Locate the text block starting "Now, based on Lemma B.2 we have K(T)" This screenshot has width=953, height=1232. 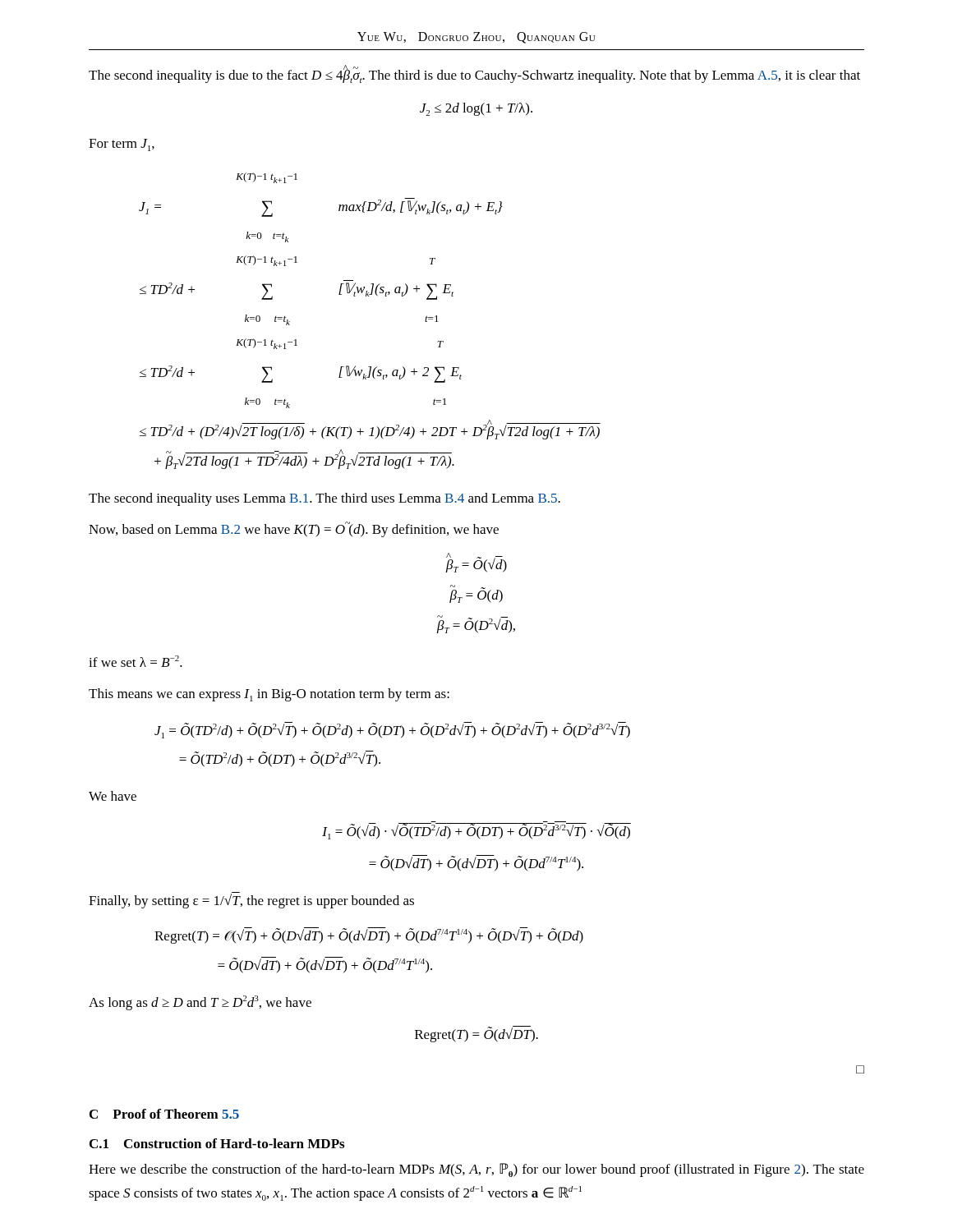click(294, 530)
